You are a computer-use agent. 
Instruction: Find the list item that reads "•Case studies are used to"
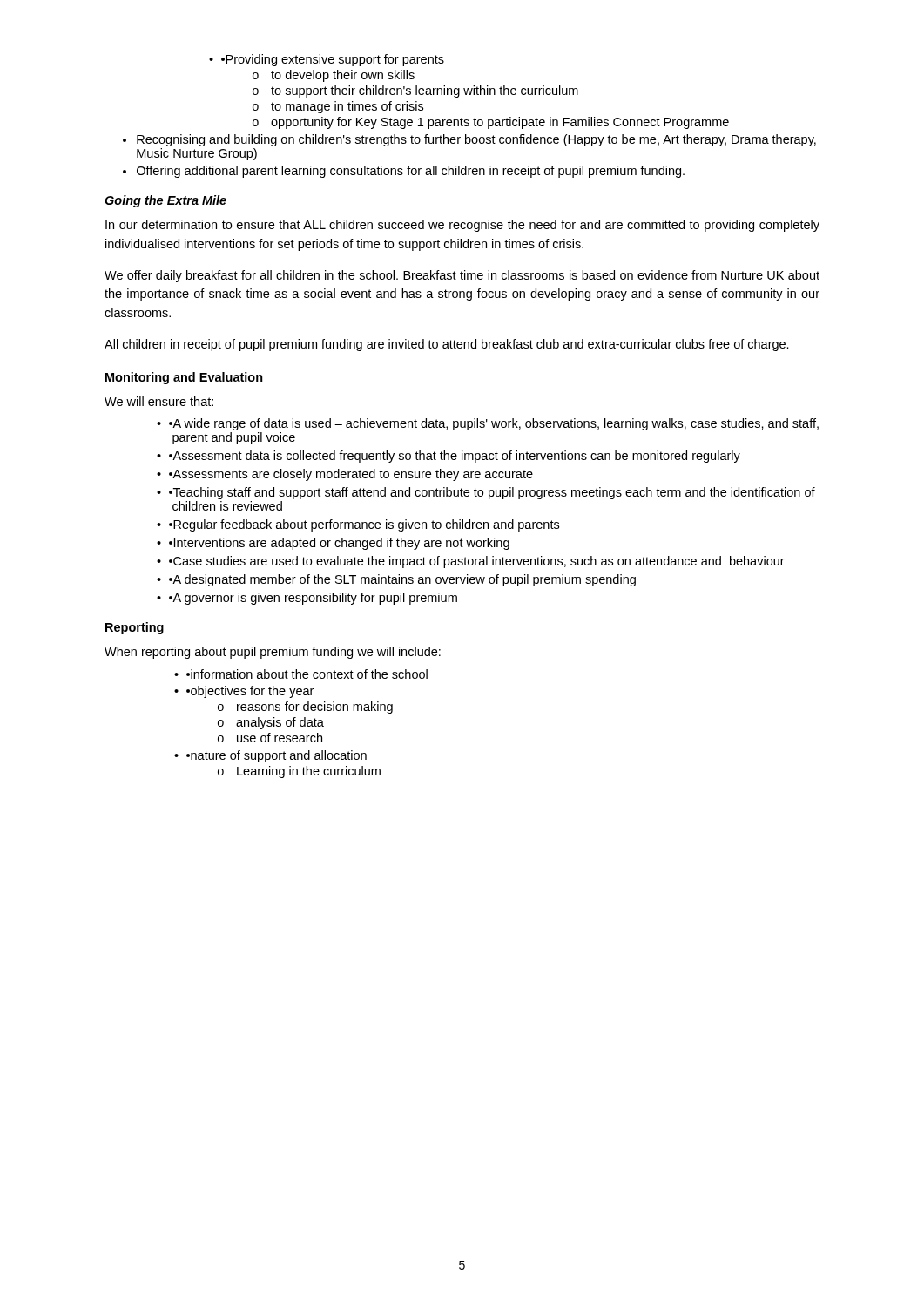(488, 561)
